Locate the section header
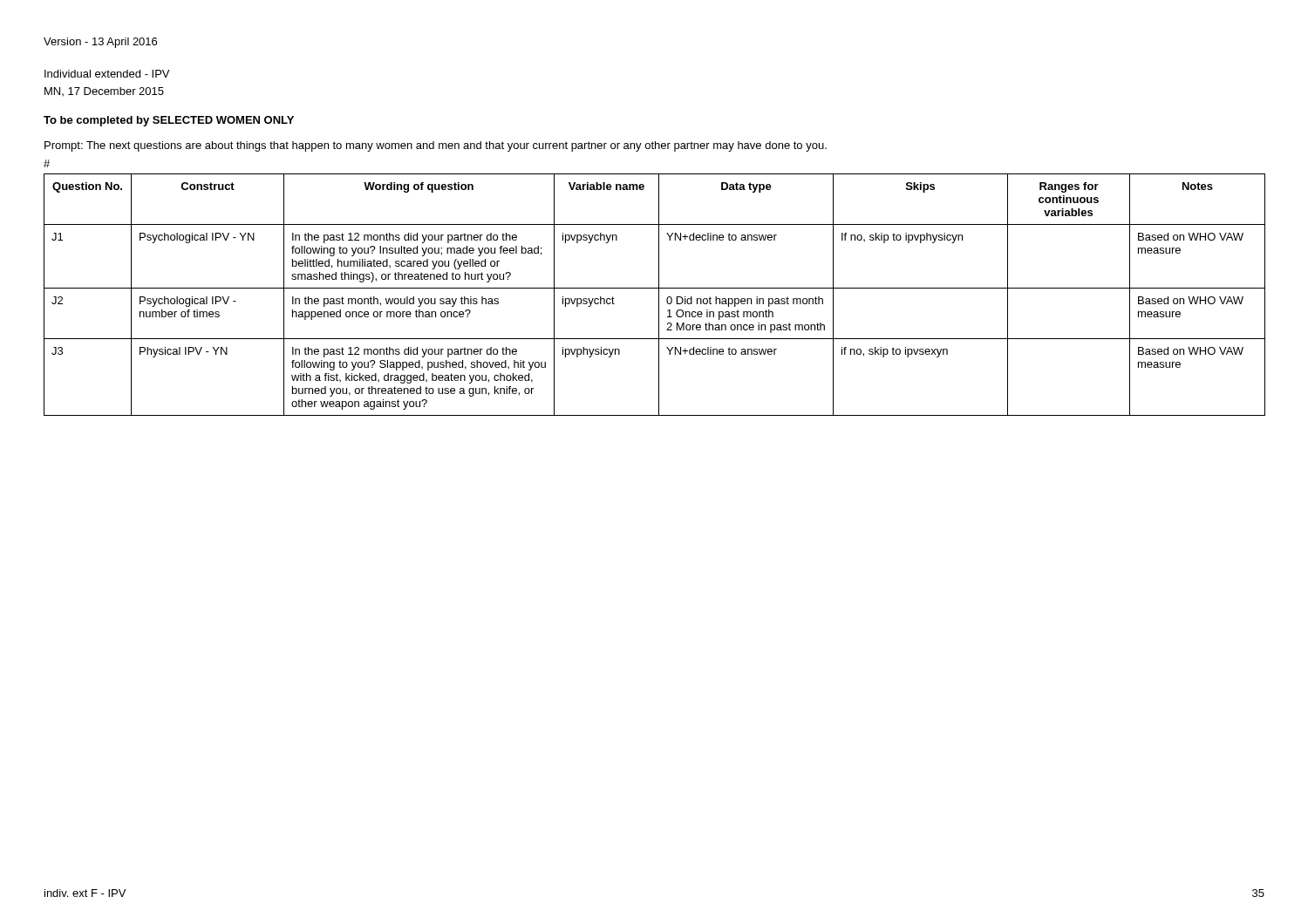 pos(169,120)
